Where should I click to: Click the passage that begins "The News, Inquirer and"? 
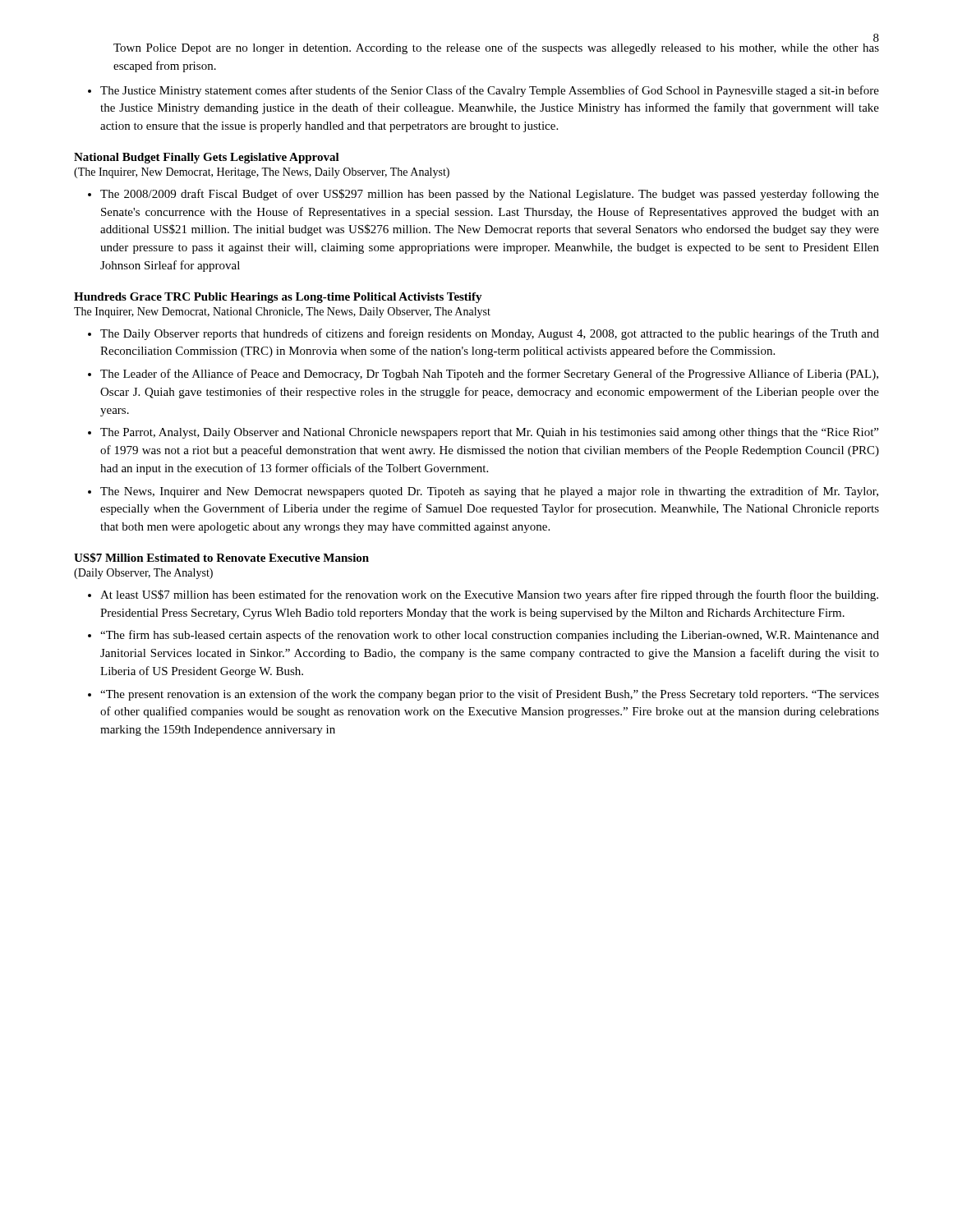click(490, 509)
